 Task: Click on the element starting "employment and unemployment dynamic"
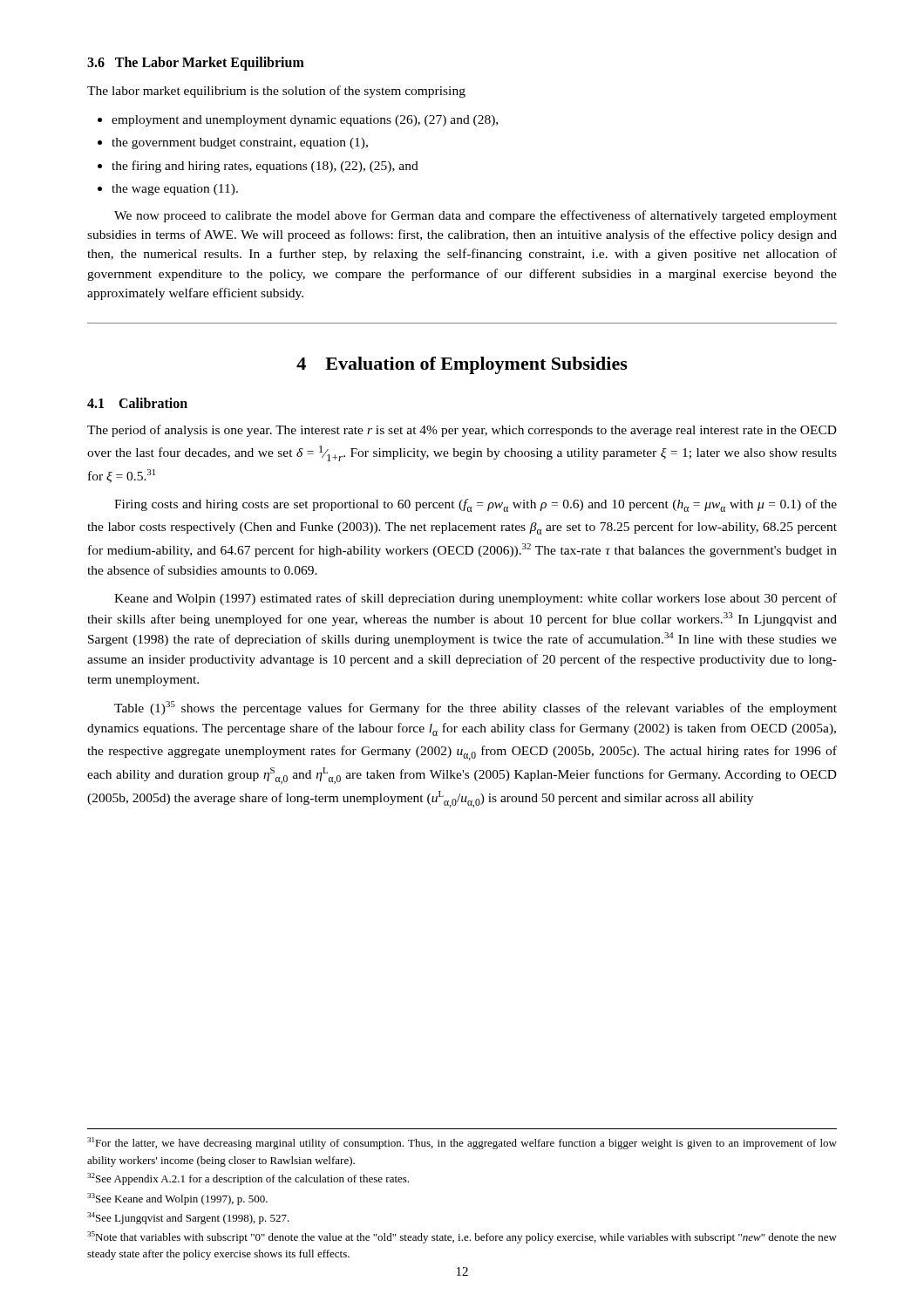(474, 119)
